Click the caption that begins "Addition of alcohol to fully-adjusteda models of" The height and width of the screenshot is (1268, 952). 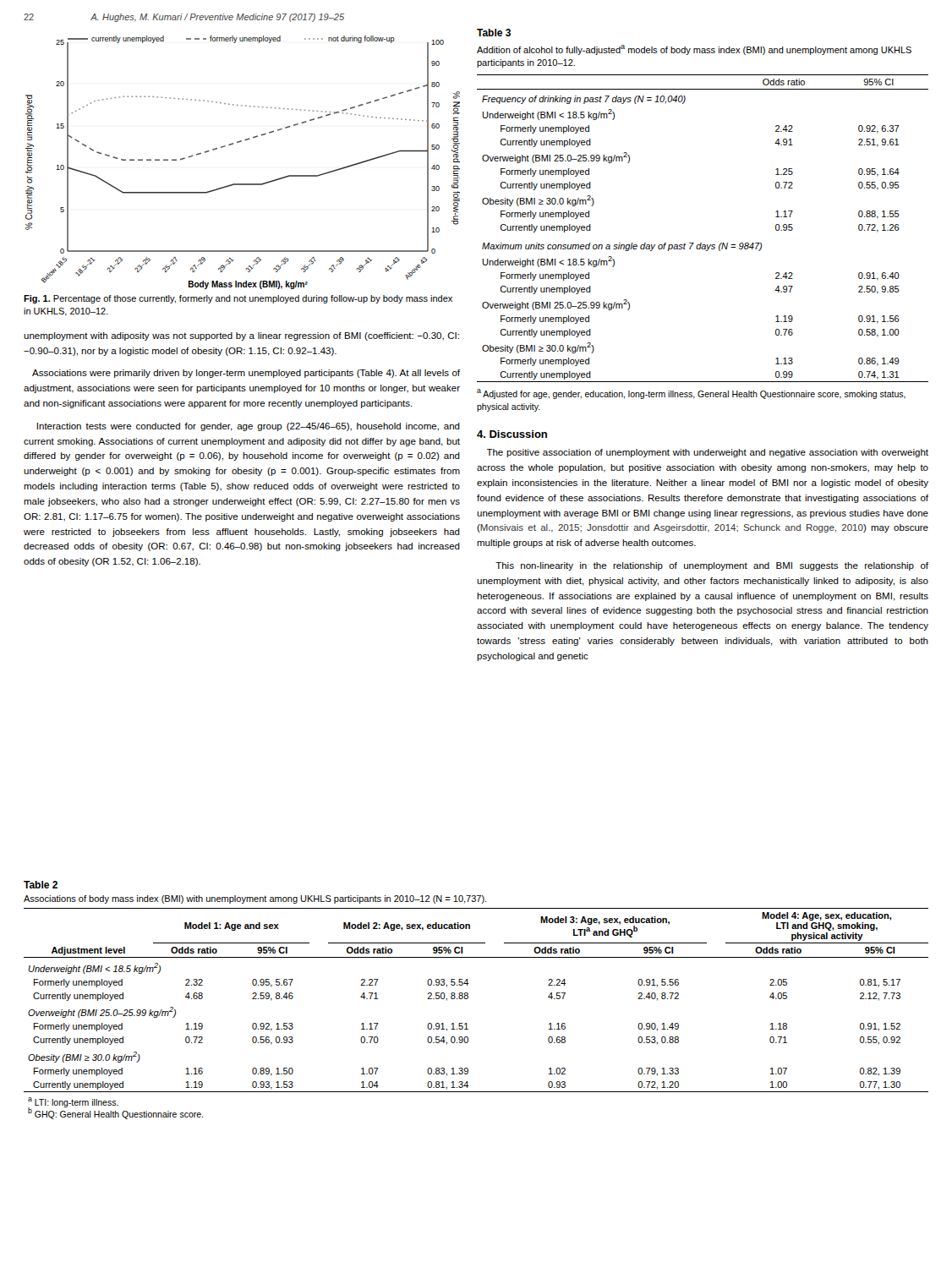point(694,55)
